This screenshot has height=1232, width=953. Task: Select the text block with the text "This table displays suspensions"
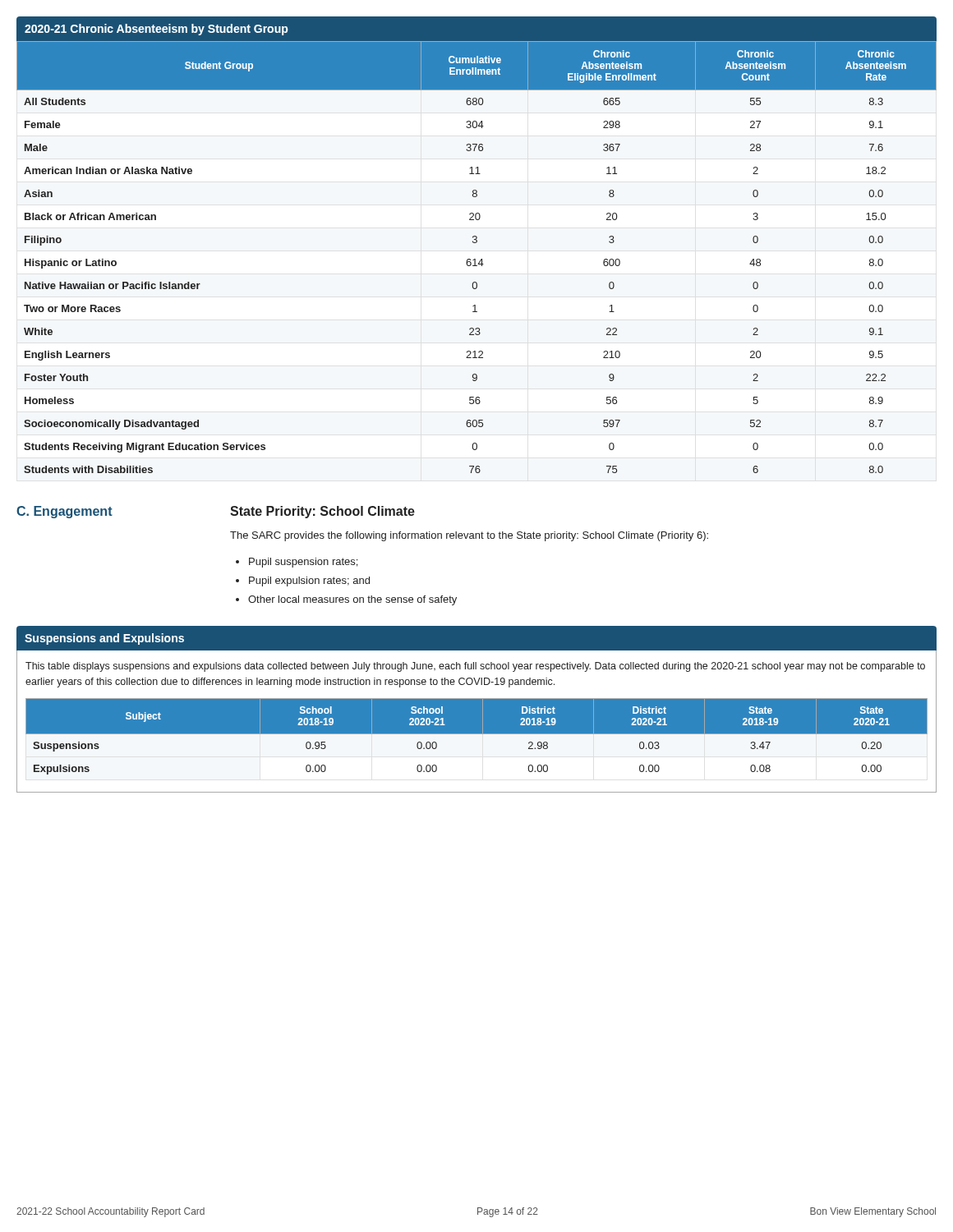point(475,674)
